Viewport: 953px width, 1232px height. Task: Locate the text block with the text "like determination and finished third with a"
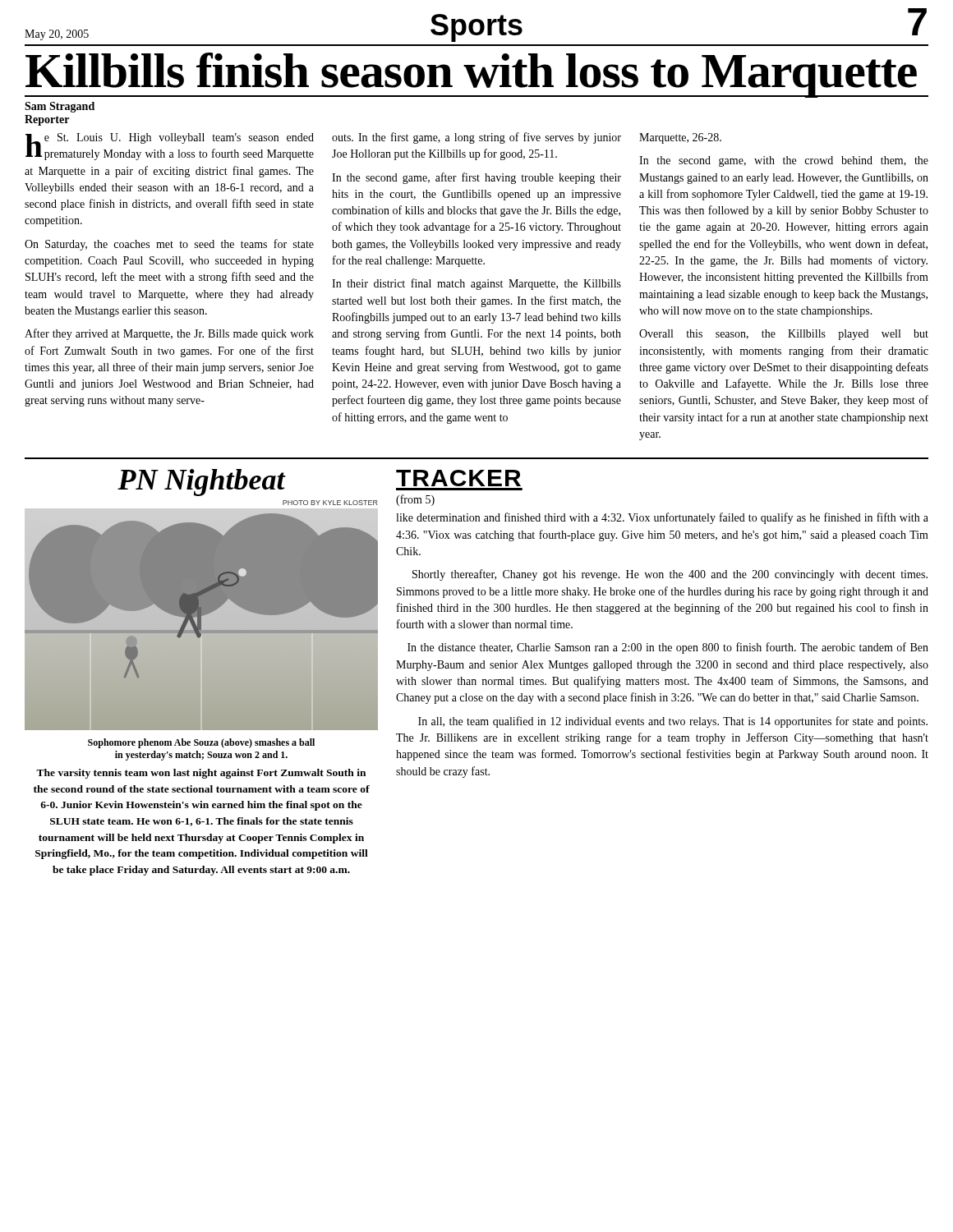click(x=662, y=535)
